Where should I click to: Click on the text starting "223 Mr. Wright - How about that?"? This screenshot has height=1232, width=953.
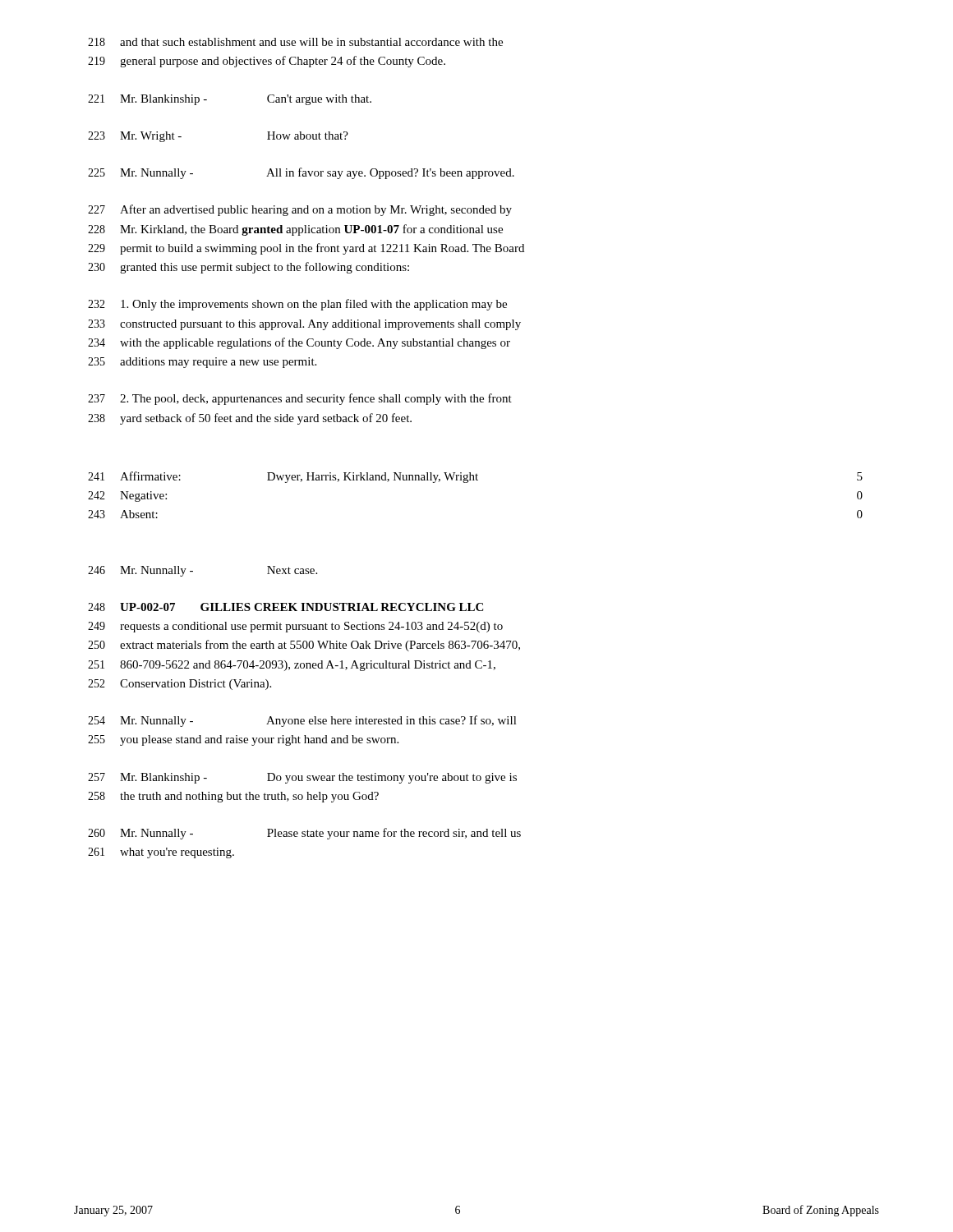(x=147, y=137)
